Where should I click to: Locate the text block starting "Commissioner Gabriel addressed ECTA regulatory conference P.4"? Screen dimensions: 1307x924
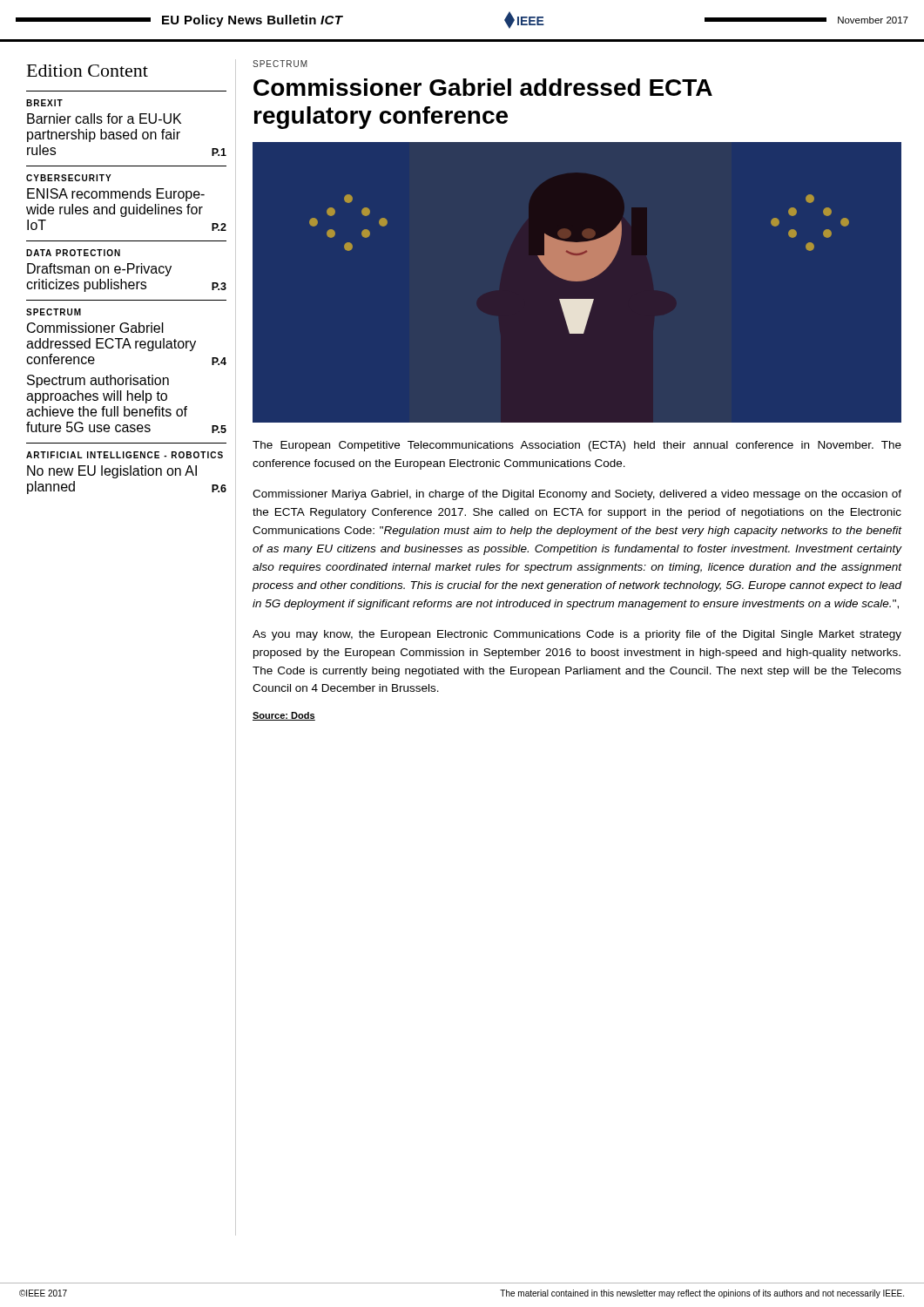126,344
